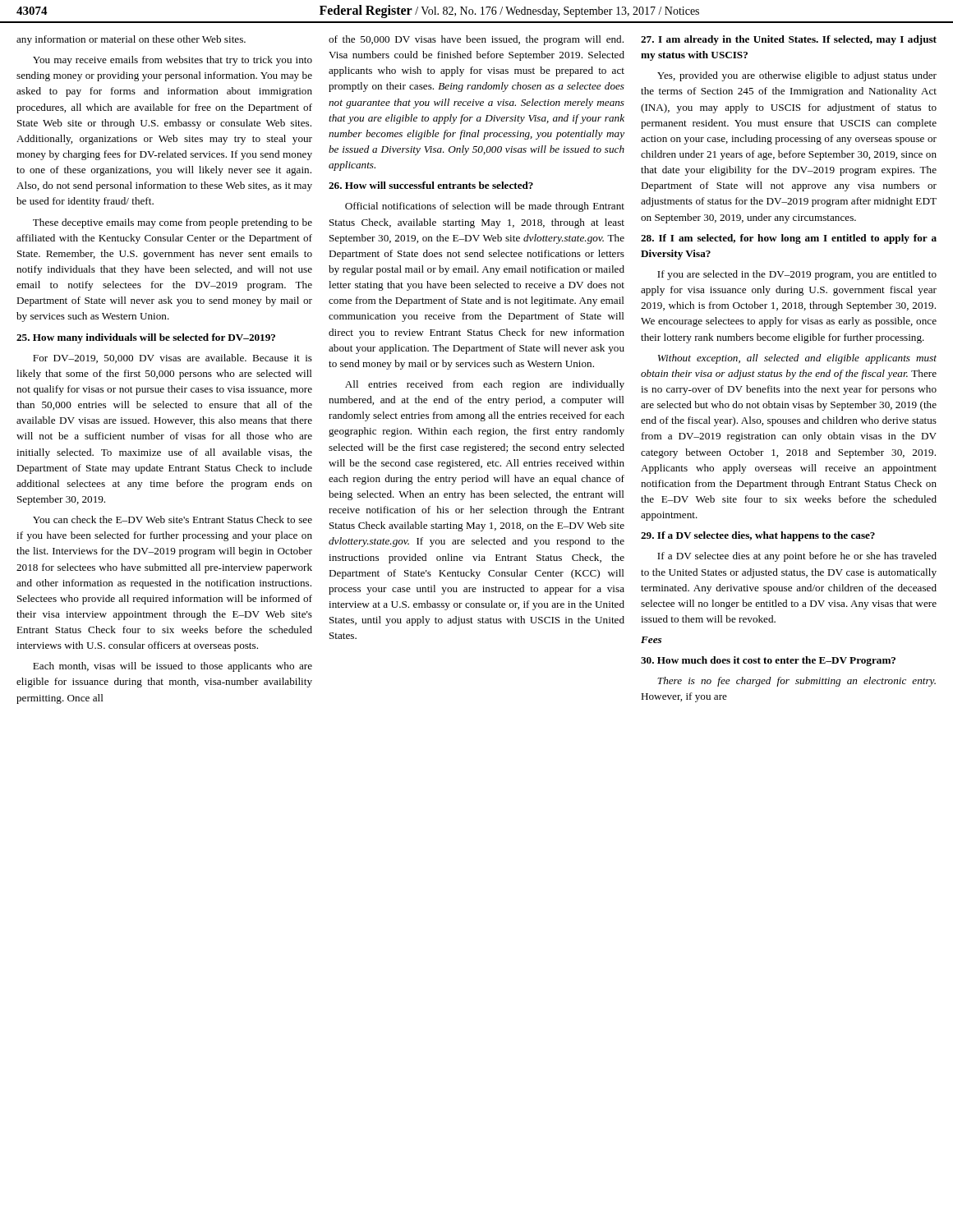Click on the passage starting "30. How much does it cost"
Image resolution: width=953 pixels, height=1232 pixels.
tap(789, 660)
